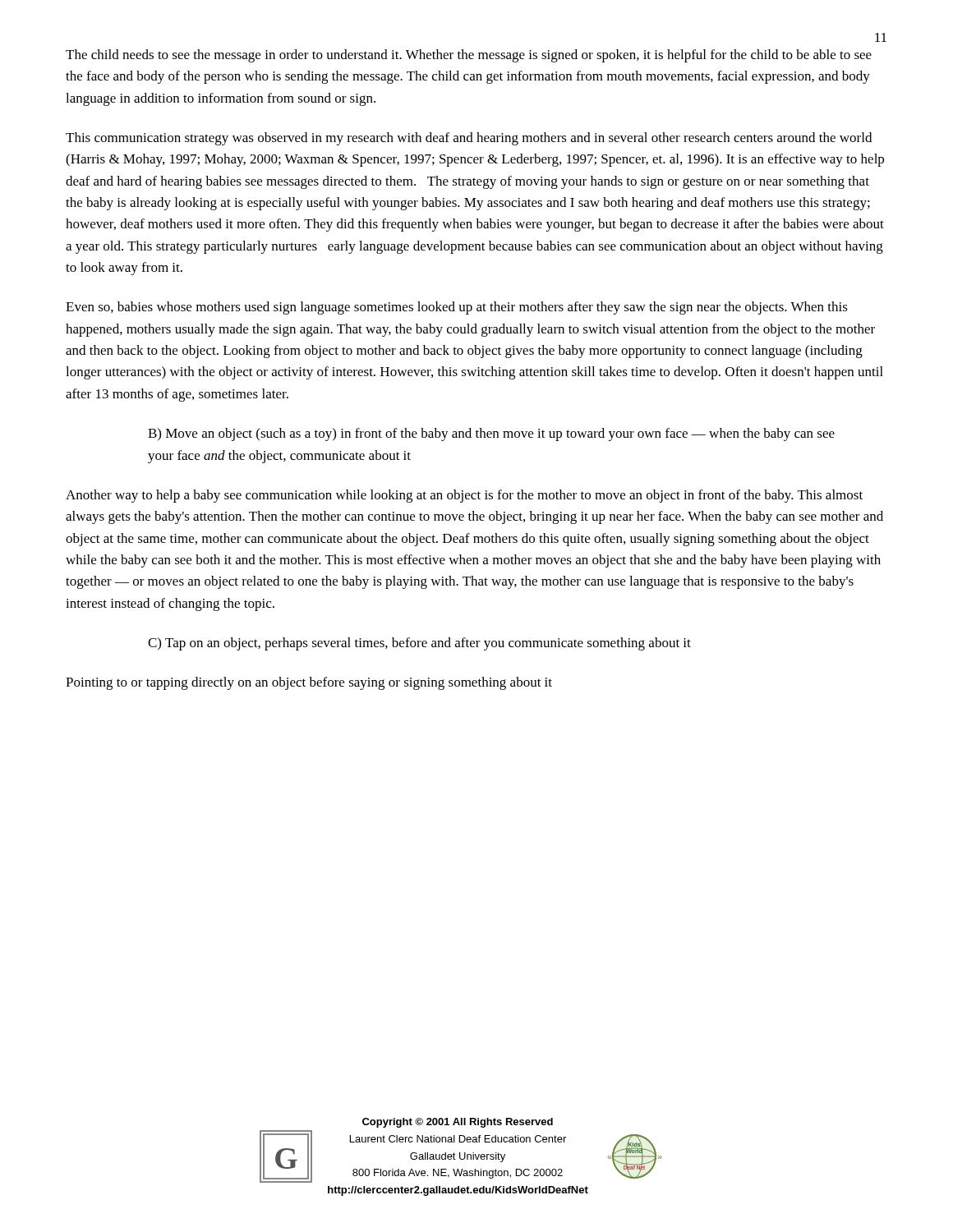This screenshot has height=1232, width=953.
Task: Locate the text block containing "This communication strategy was observed in"
Action: point(475,203)
